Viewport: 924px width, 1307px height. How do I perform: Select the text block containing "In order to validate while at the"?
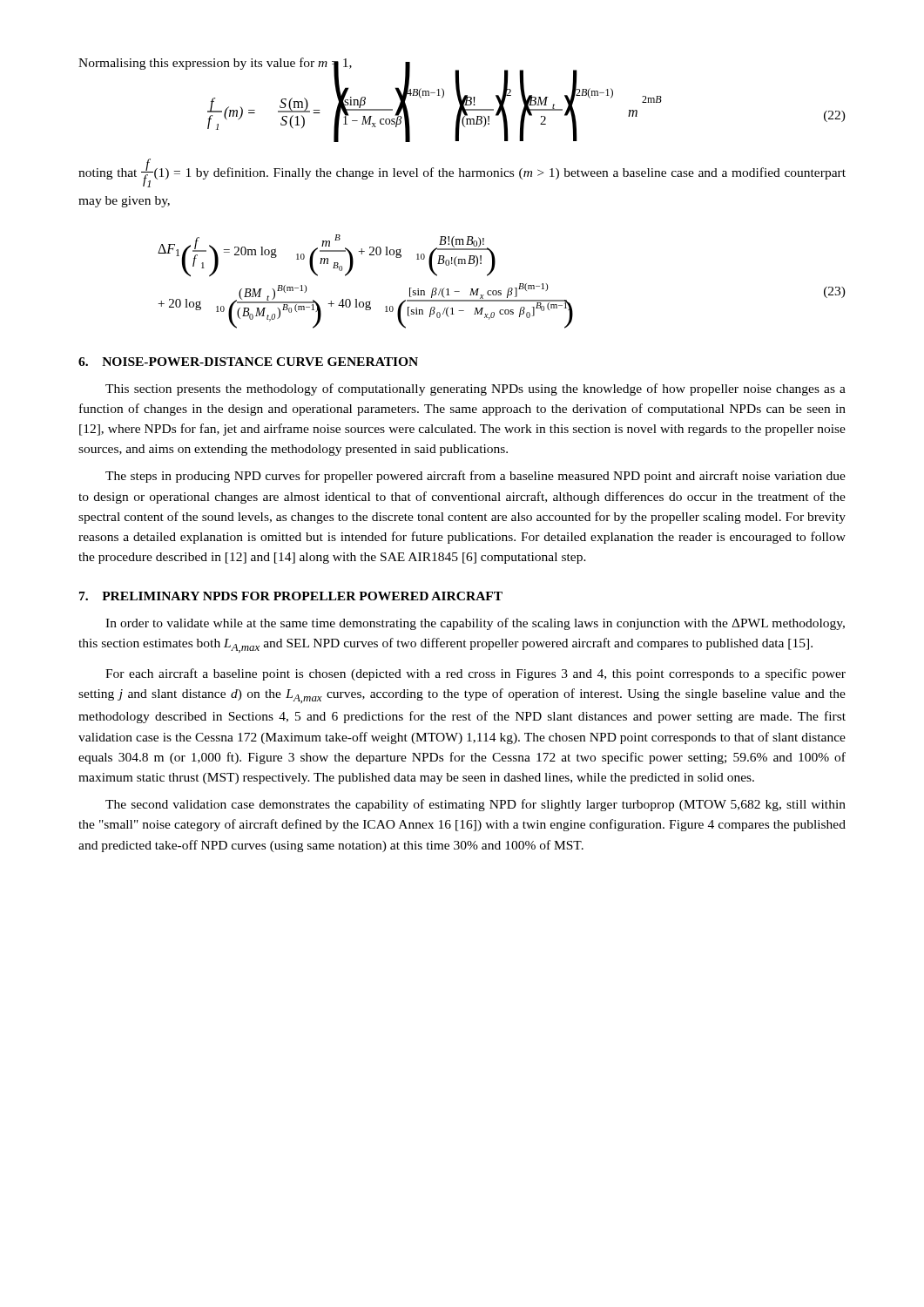click(x=462, y=635)
